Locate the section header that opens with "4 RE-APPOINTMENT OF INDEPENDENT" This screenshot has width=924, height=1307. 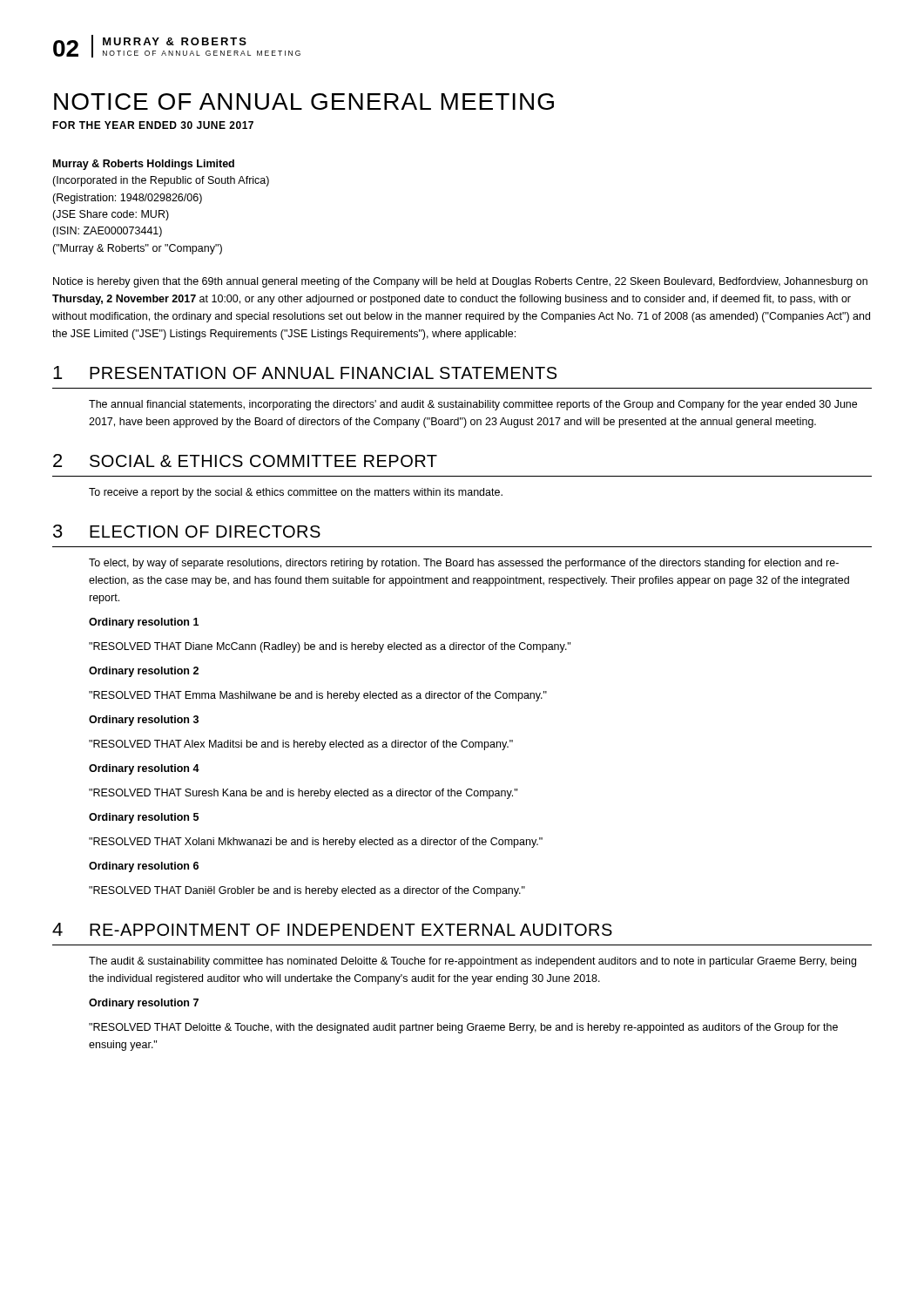coord(333,930)
